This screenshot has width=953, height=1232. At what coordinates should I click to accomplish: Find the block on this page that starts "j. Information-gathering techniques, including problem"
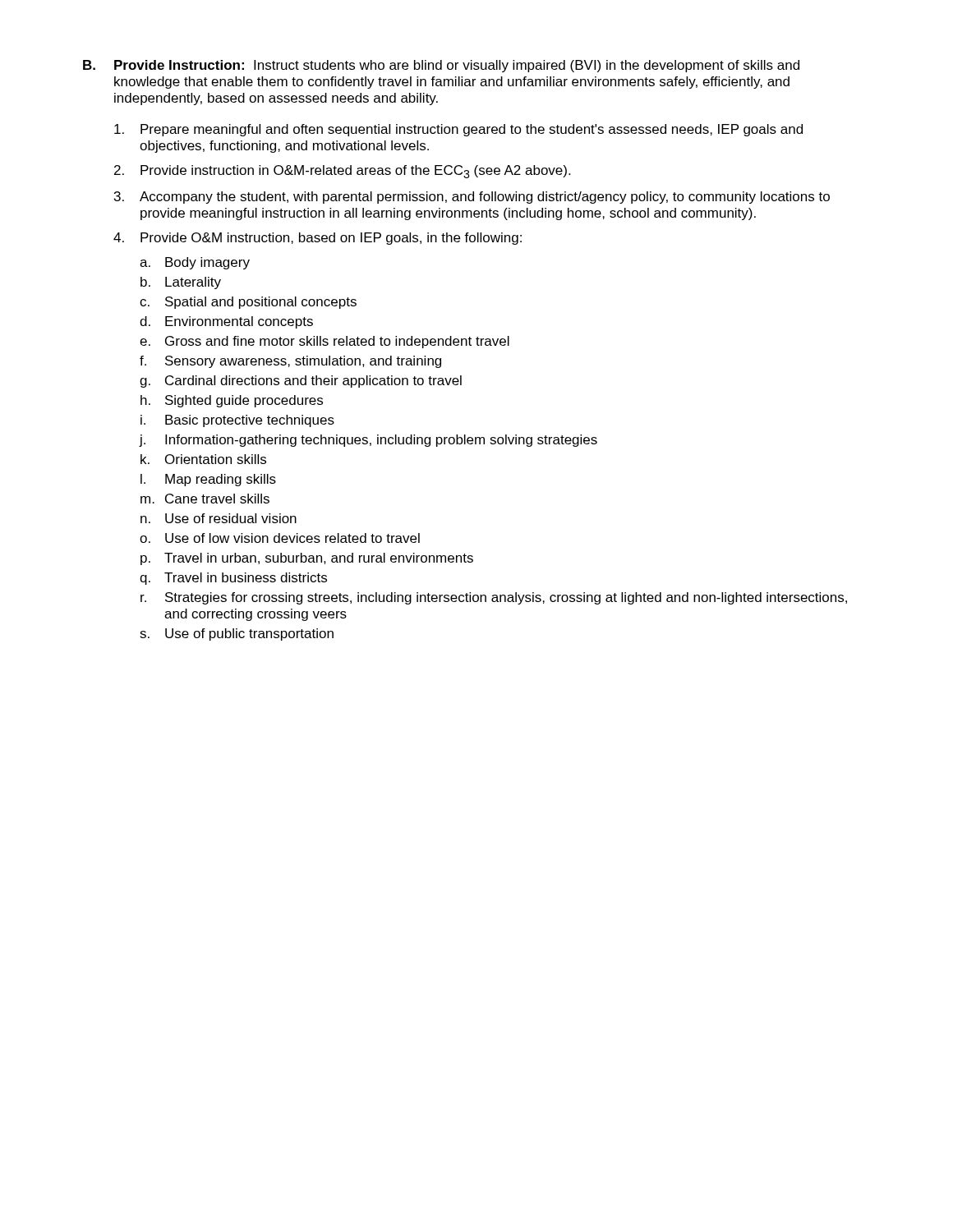tap(505, 441)
